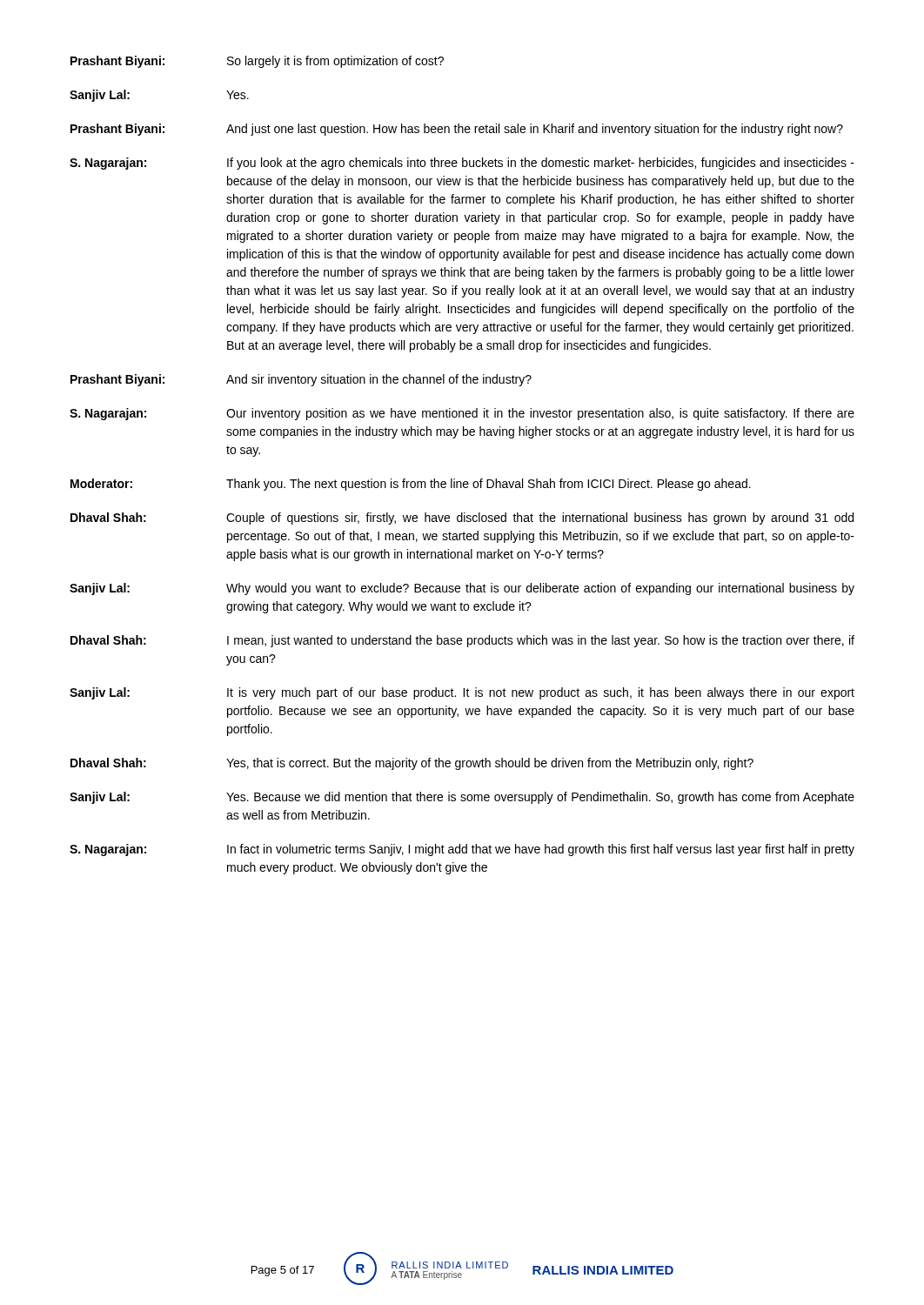Select the list item that reads "Prashant Biyani: So"
The image size is (924, 1305).
[257, 62]
